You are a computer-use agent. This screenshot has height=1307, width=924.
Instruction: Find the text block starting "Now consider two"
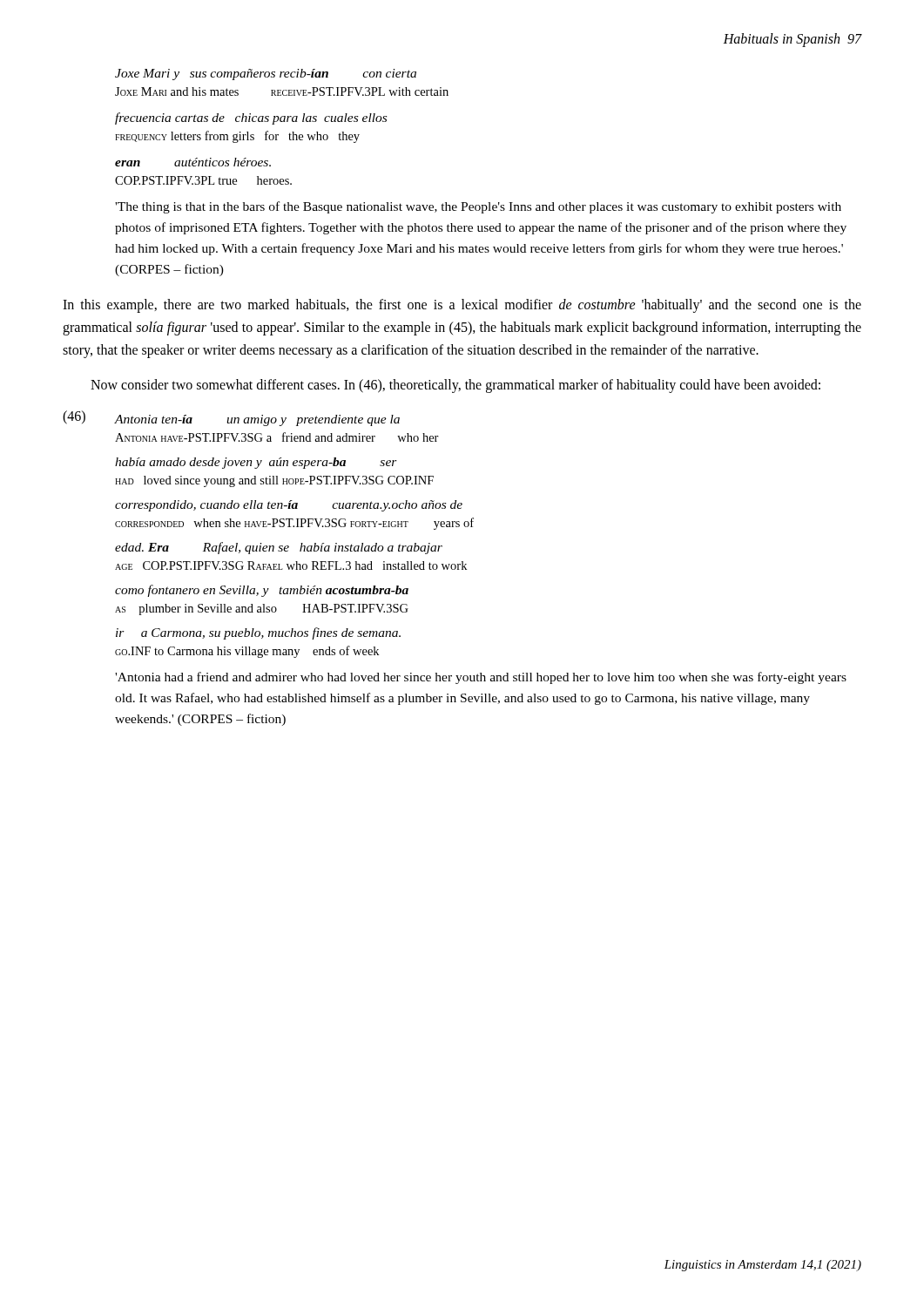coord(456,385)
